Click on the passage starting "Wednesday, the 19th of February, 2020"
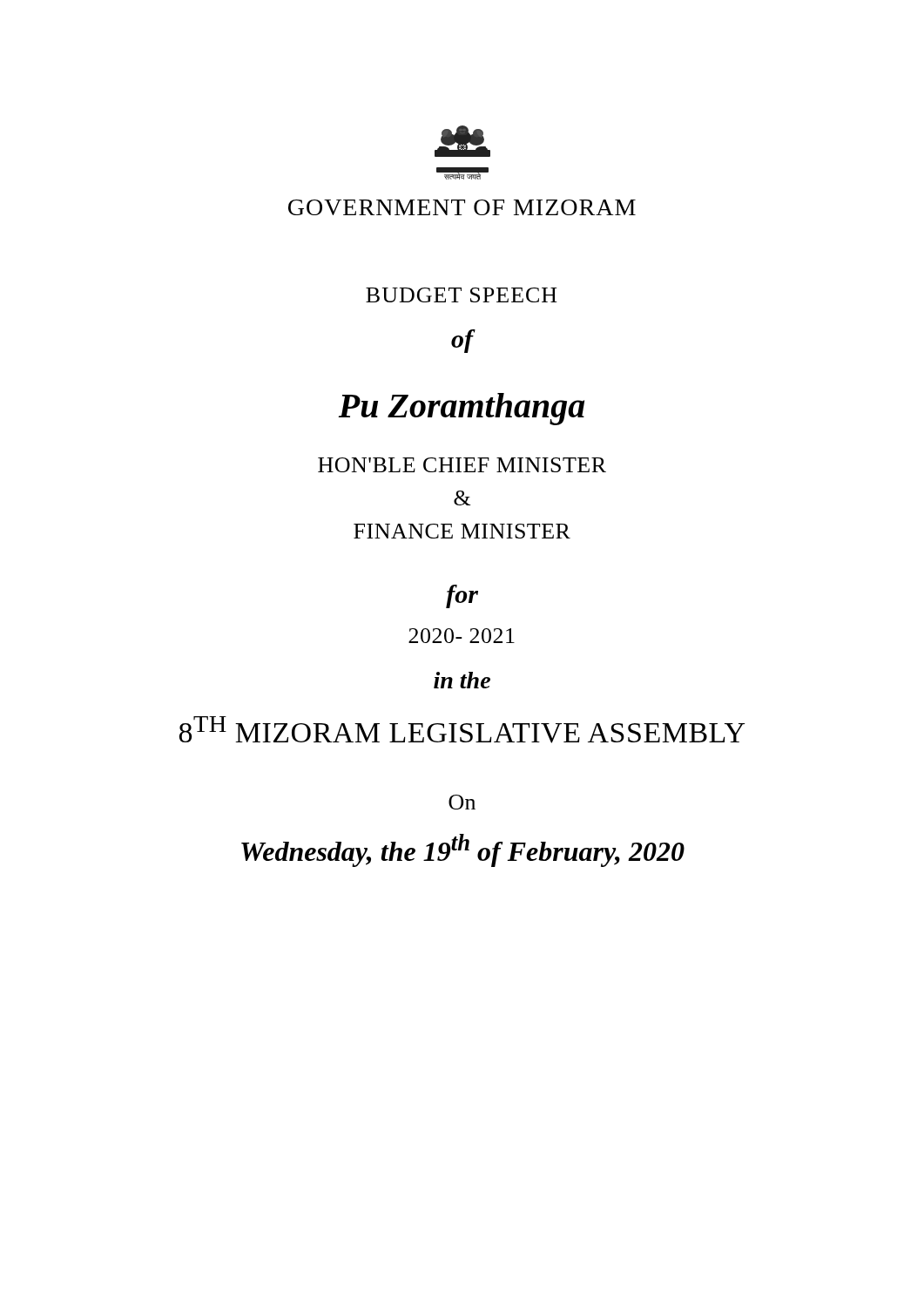924x1307 pixels. click(462, 849)
